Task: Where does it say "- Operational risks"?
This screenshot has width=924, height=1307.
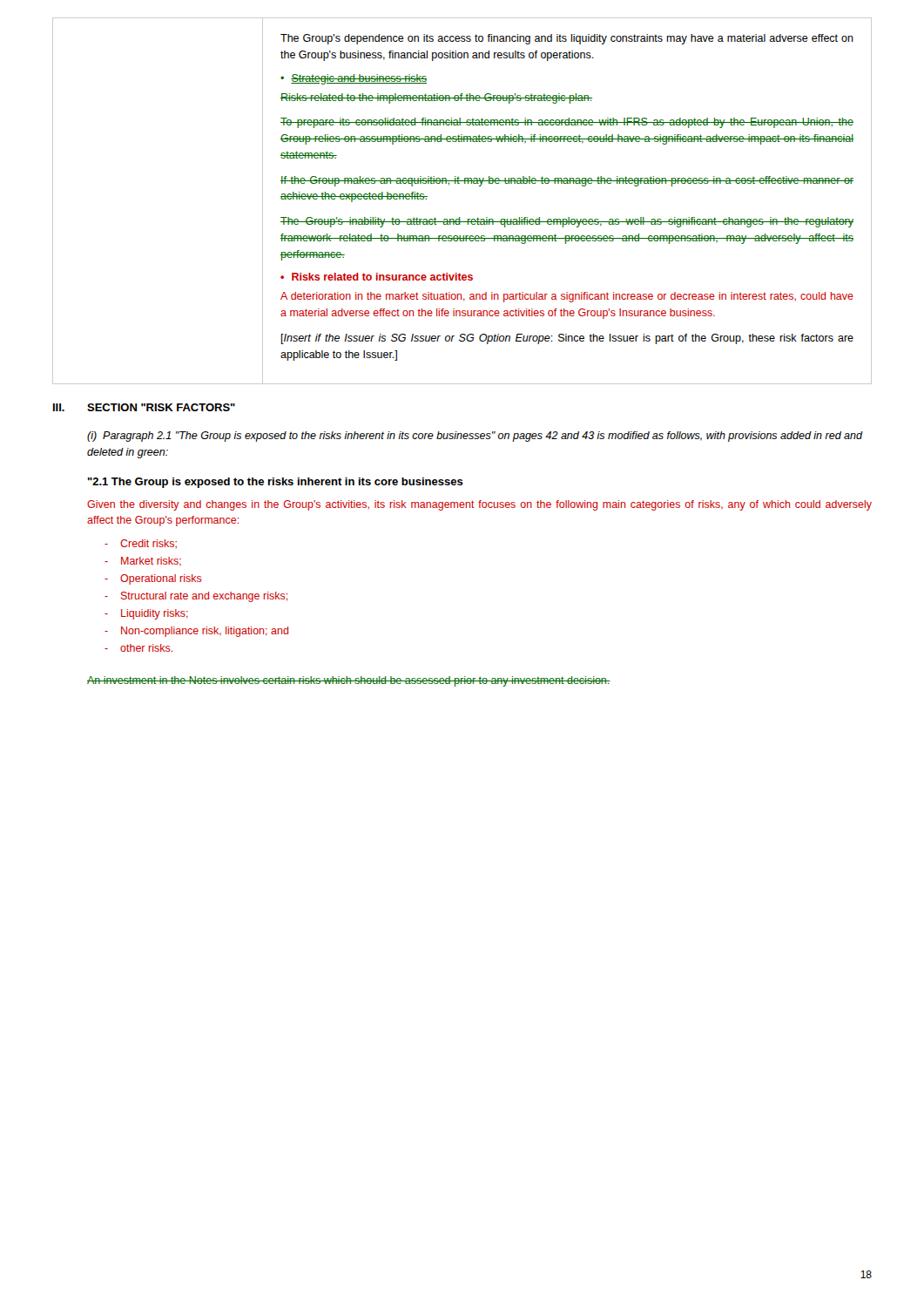Action: click(153, 579)
